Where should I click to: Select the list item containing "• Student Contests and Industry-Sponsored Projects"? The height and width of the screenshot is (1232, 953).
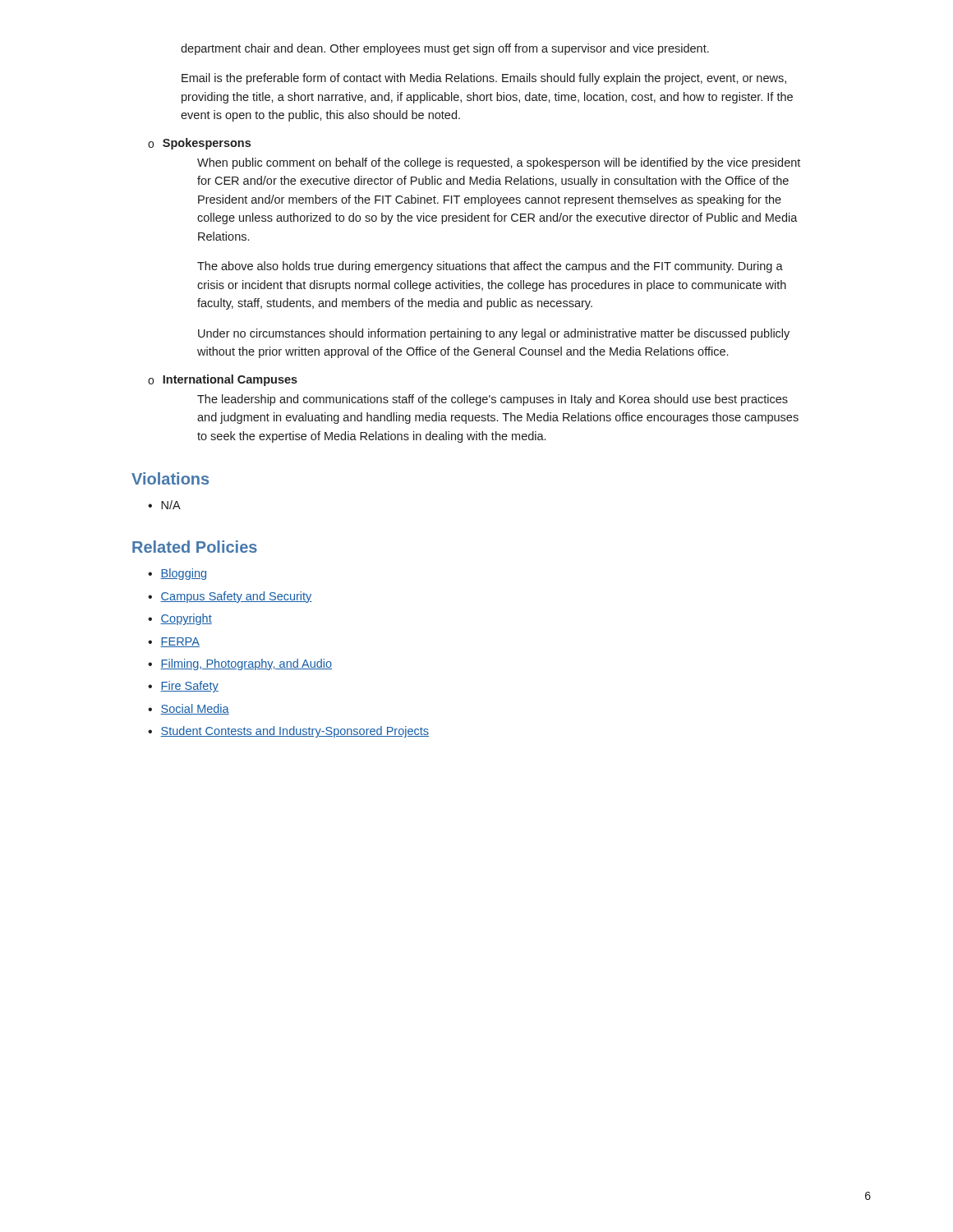tap(288, 732)
